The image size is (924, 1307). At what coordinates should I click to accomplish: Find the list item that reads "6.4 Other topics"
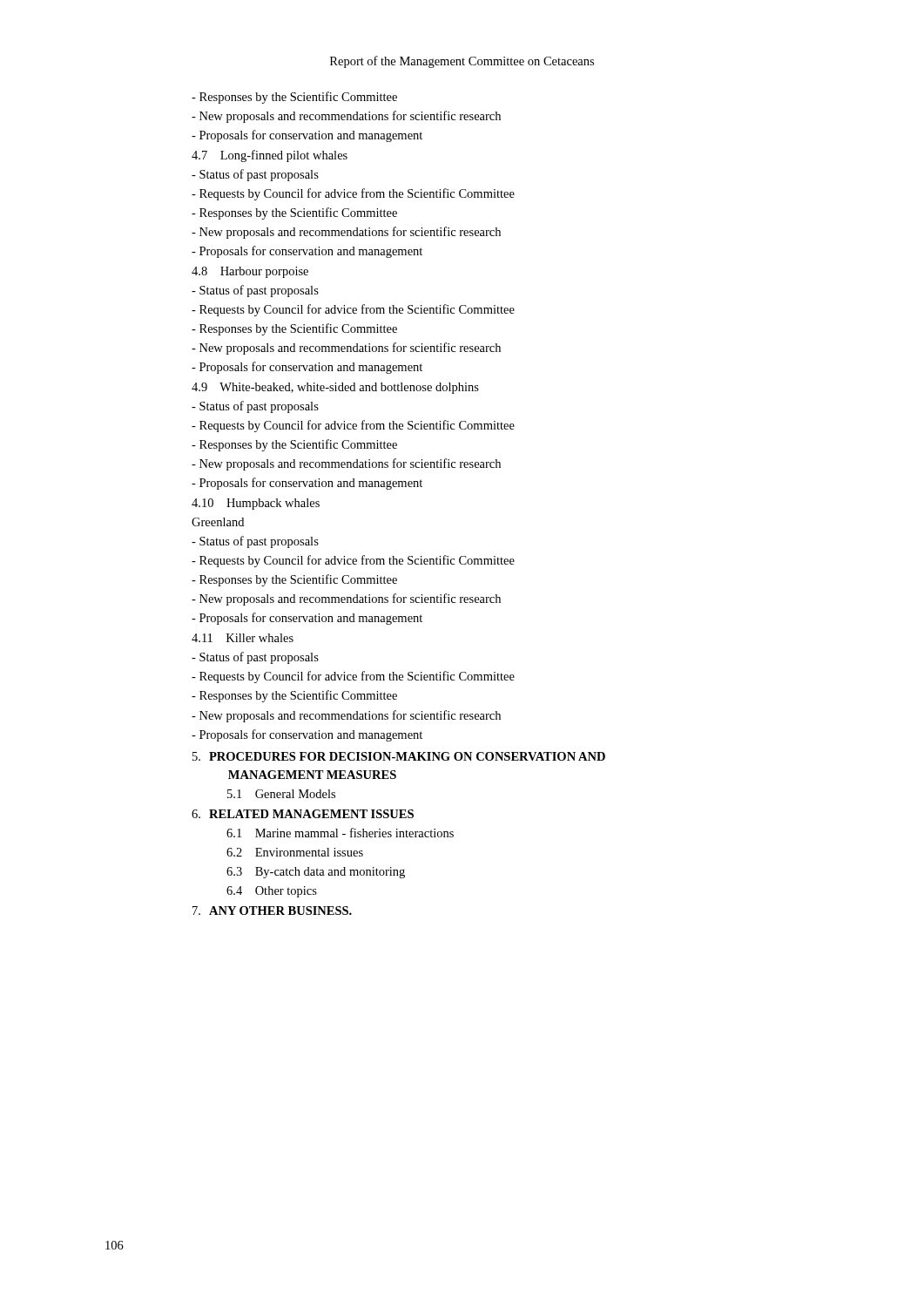point(272,890)
